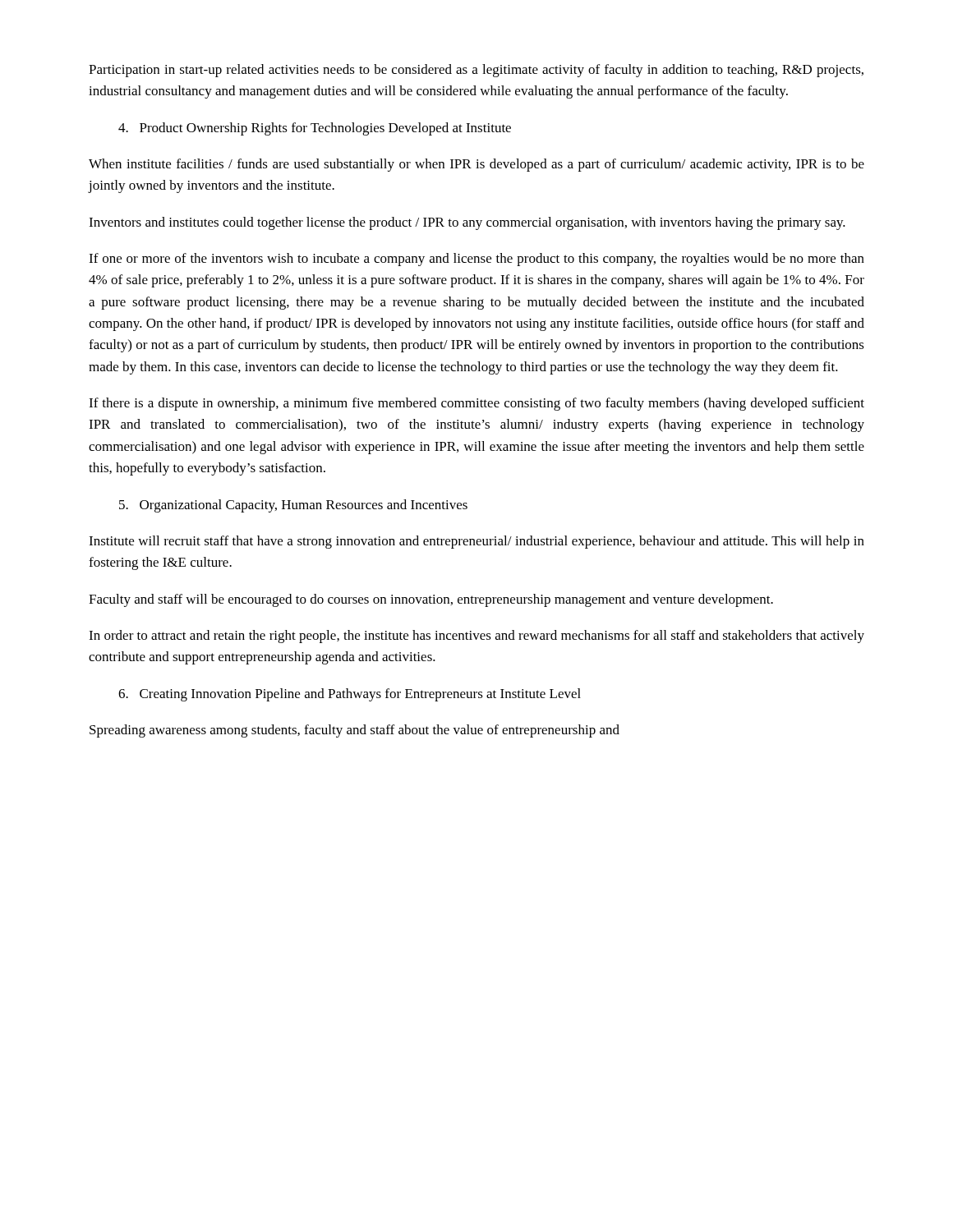The image size is (953, 1232).
Task: Select the text block with the text "If one or"
Action: coord(476,312)
